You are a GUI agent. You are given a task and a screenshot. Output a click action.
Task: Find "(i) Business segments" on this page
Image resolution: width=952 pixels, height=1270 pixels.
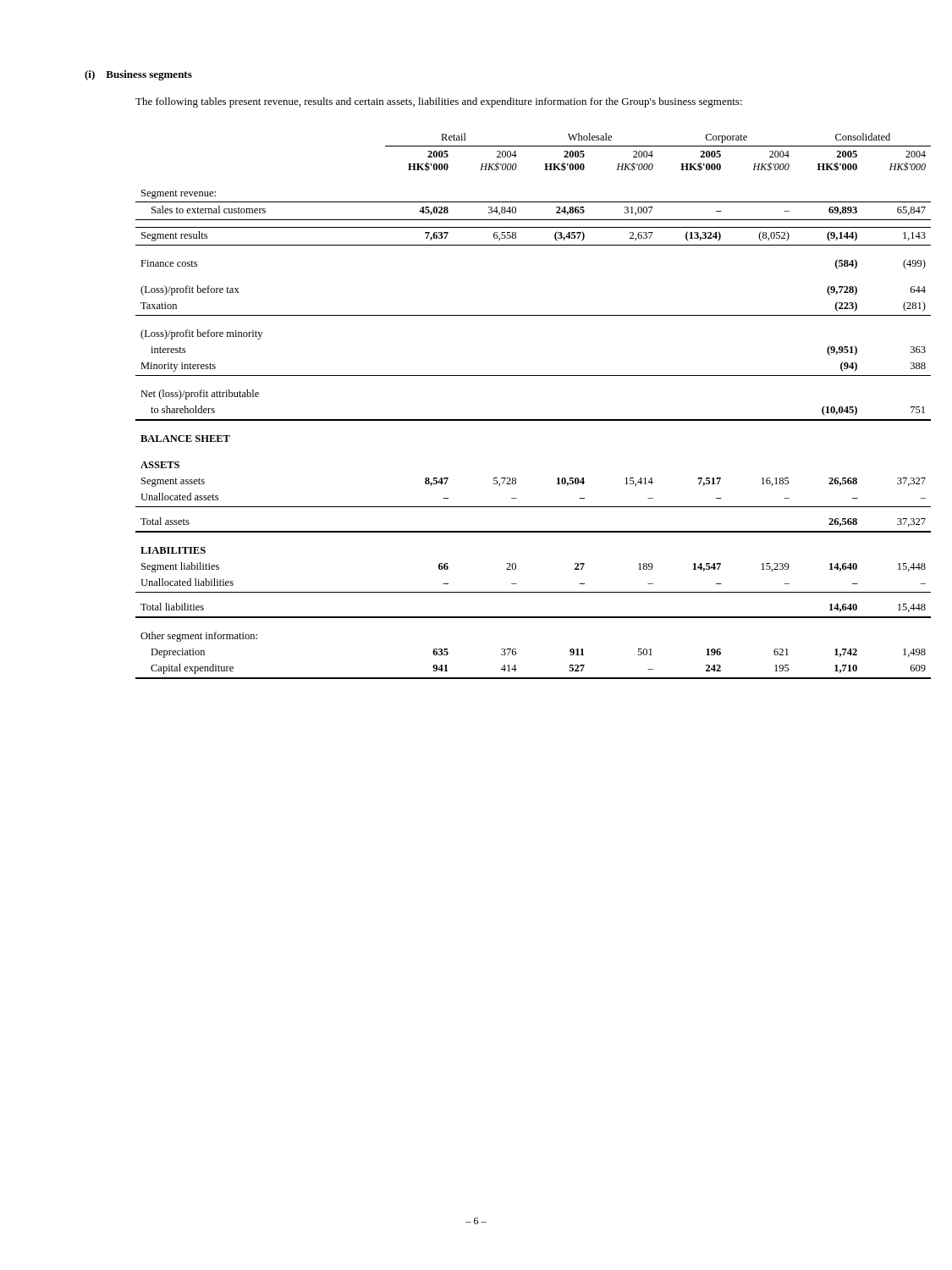138,74
